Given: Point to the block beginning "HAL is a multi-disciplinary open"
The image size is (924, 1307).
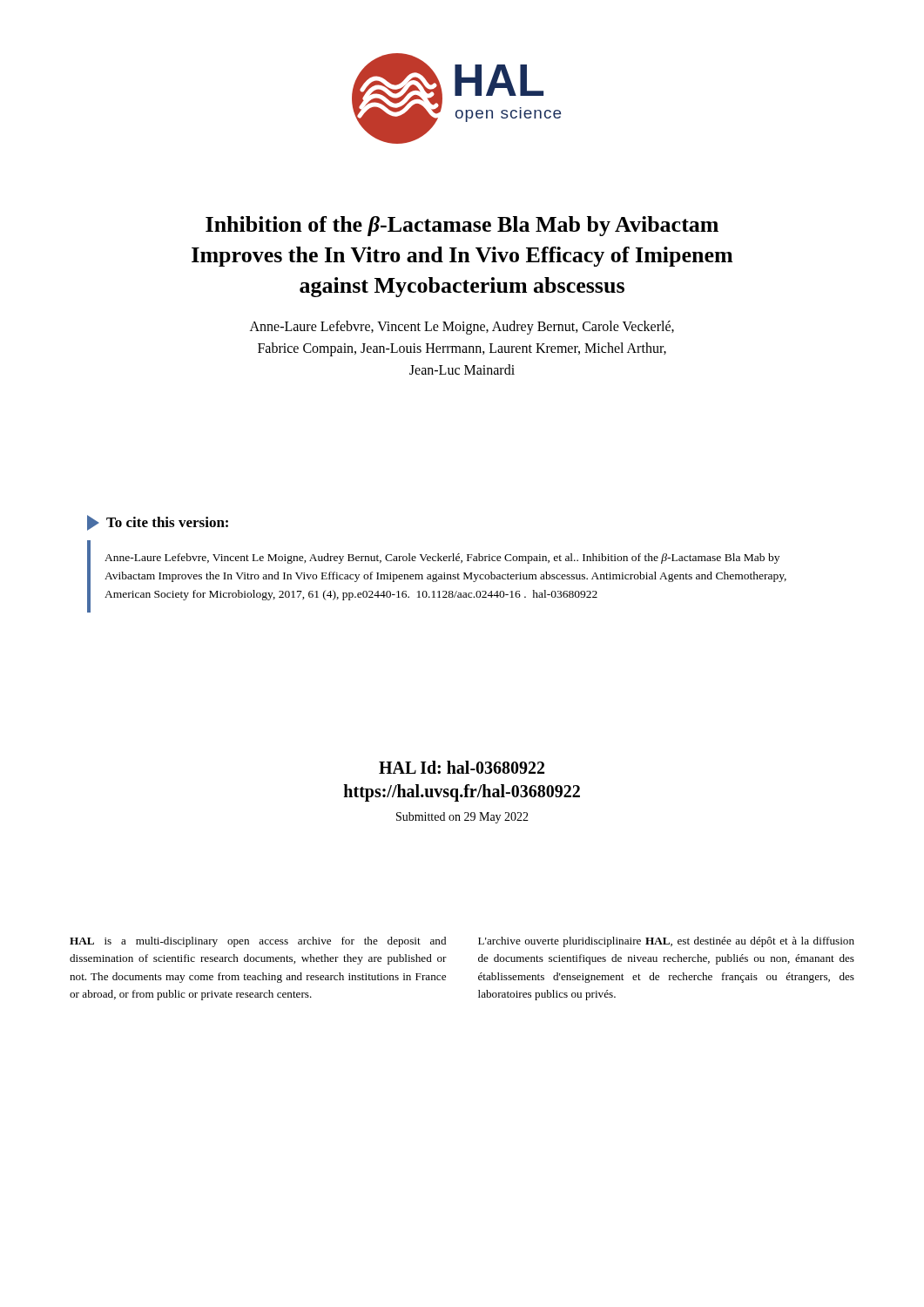Looking at the screenshot, I should pyautogui.click(x=258, y=967).
